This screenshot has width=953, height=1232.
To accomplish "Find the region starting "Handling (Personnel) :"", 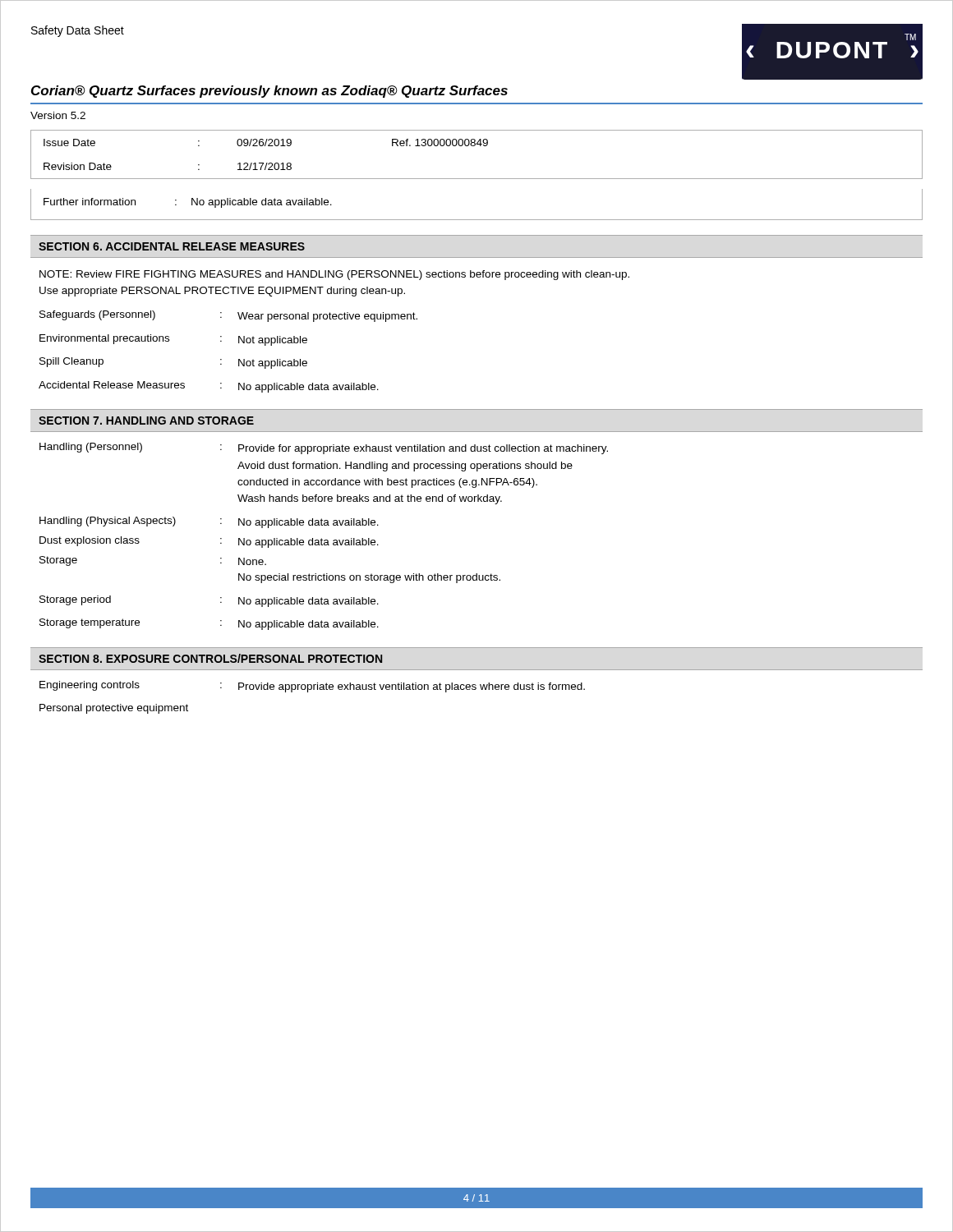I will coord(476,474).
